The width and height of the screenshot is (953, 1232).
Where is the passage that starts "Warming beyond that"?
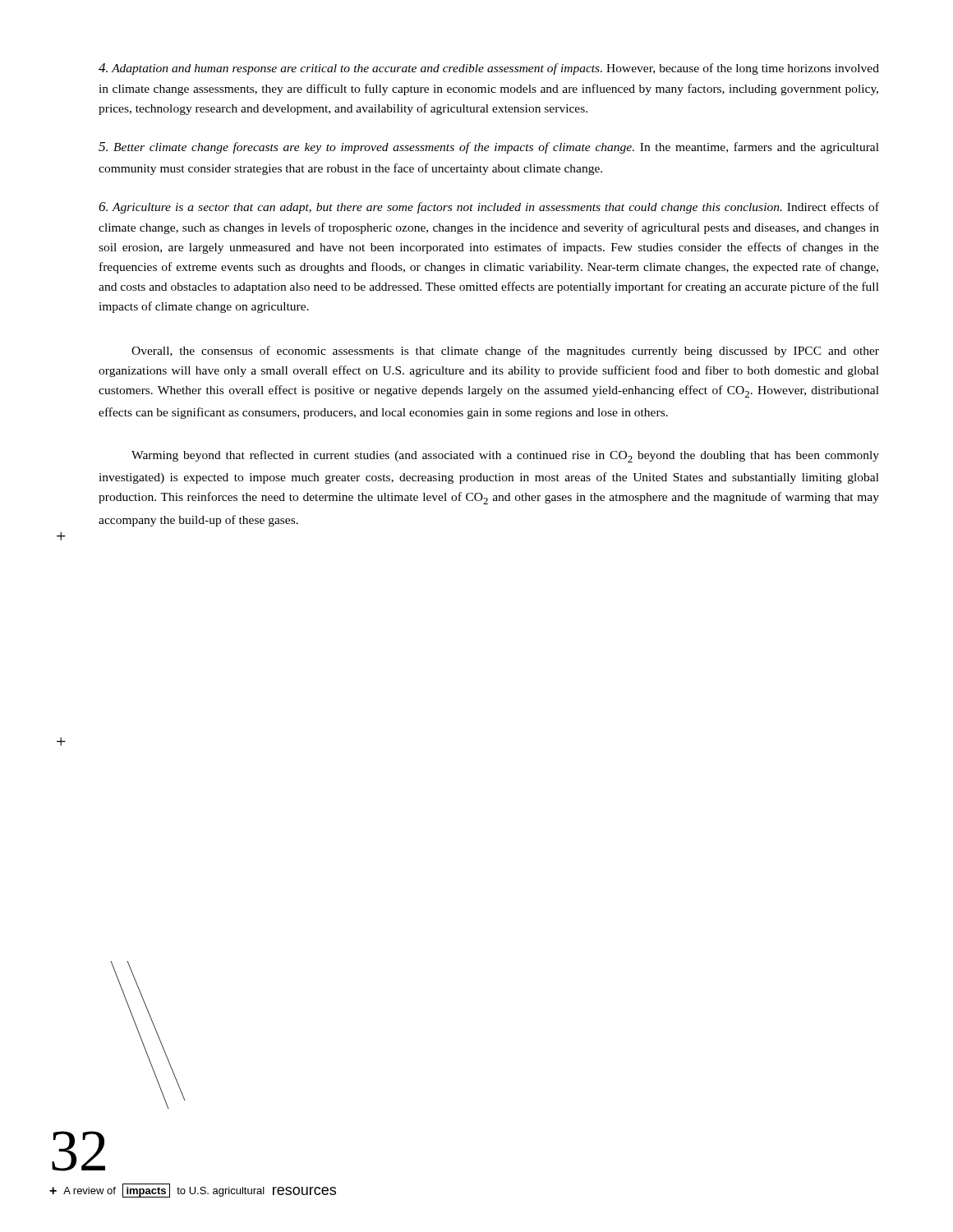pyautogui.click(x=489, y=487)
